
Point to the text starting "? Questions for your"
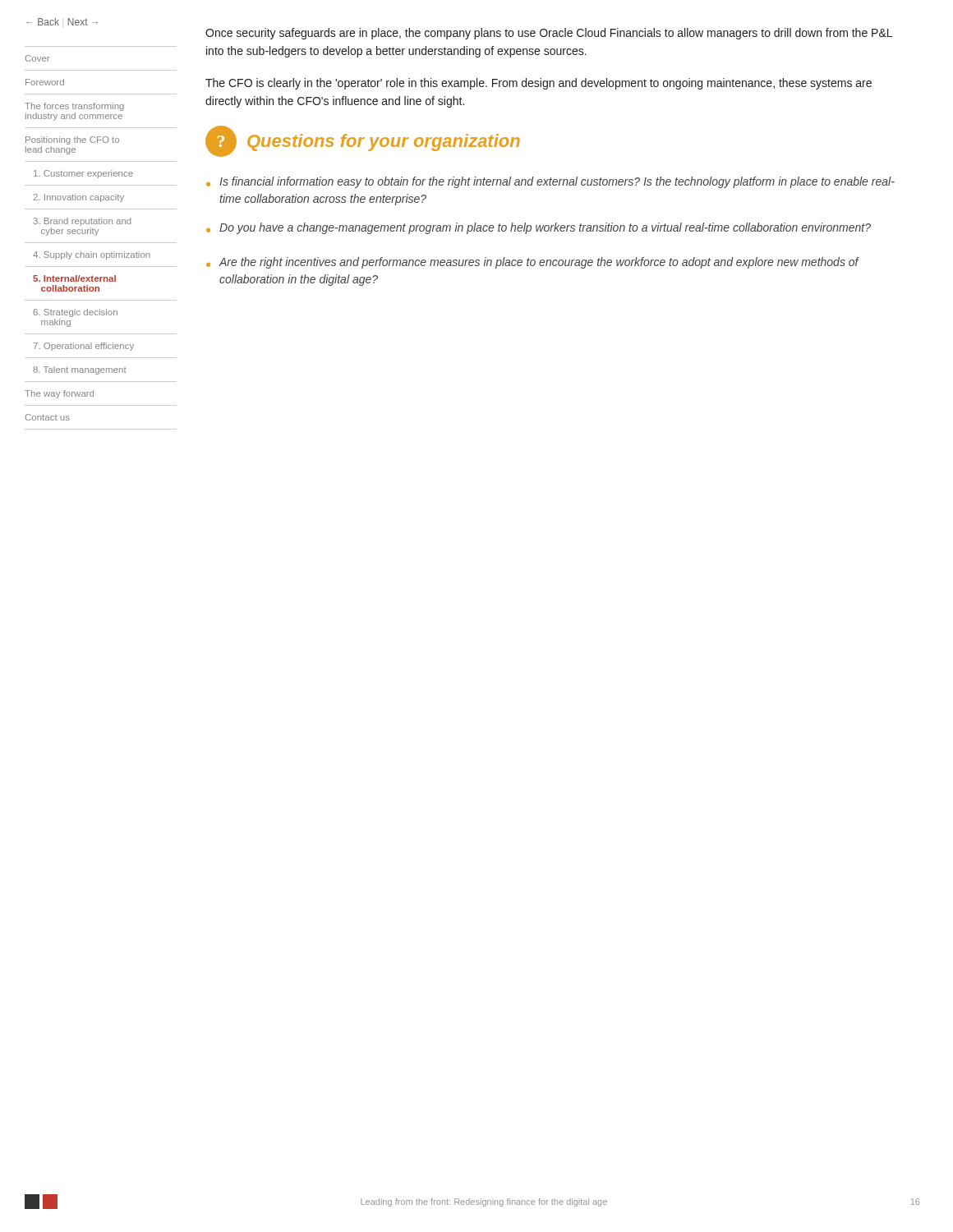point(363,141)
